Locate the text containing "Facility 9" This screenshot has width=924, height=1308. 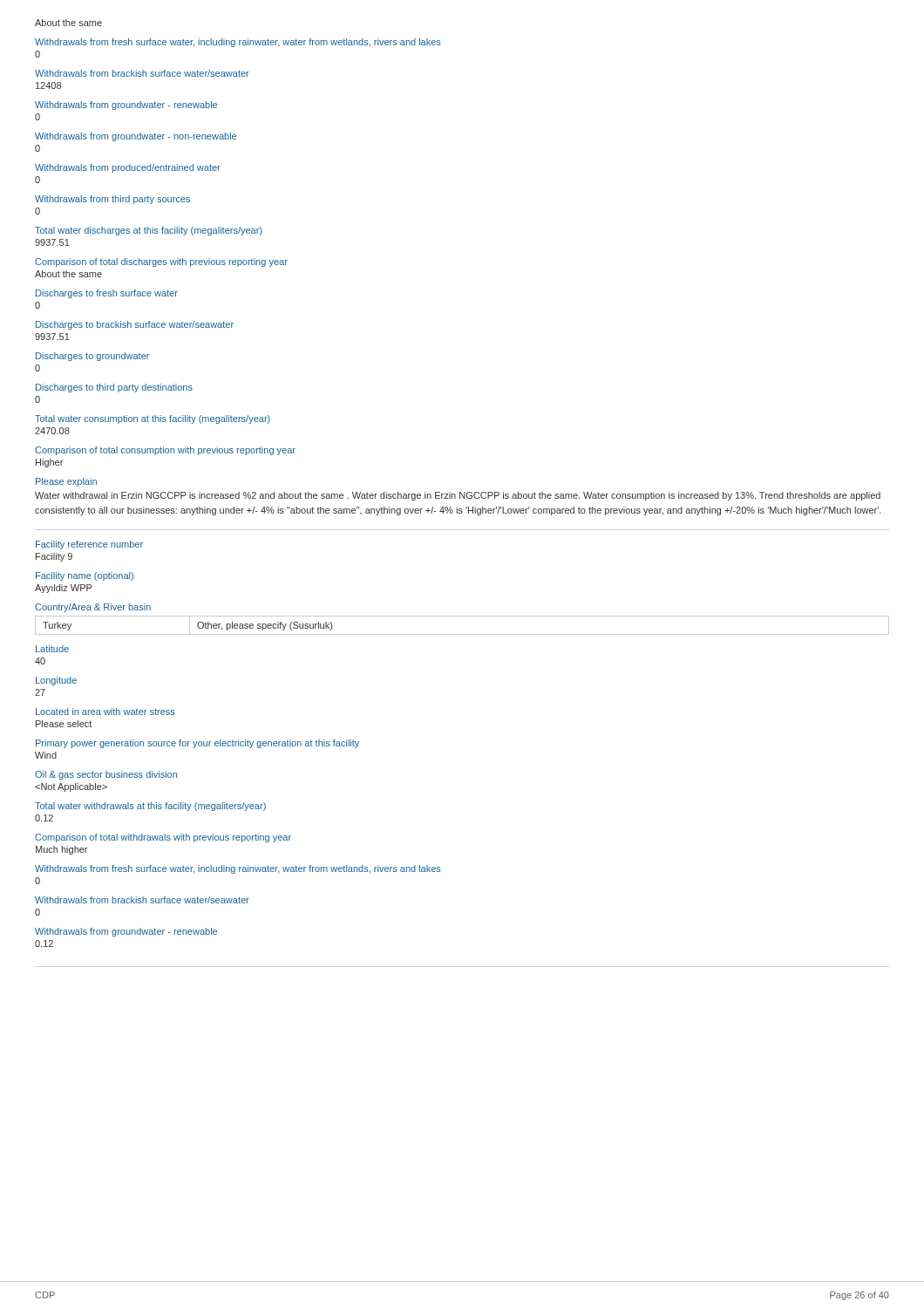pyautogui.click(x=54, y=556)
